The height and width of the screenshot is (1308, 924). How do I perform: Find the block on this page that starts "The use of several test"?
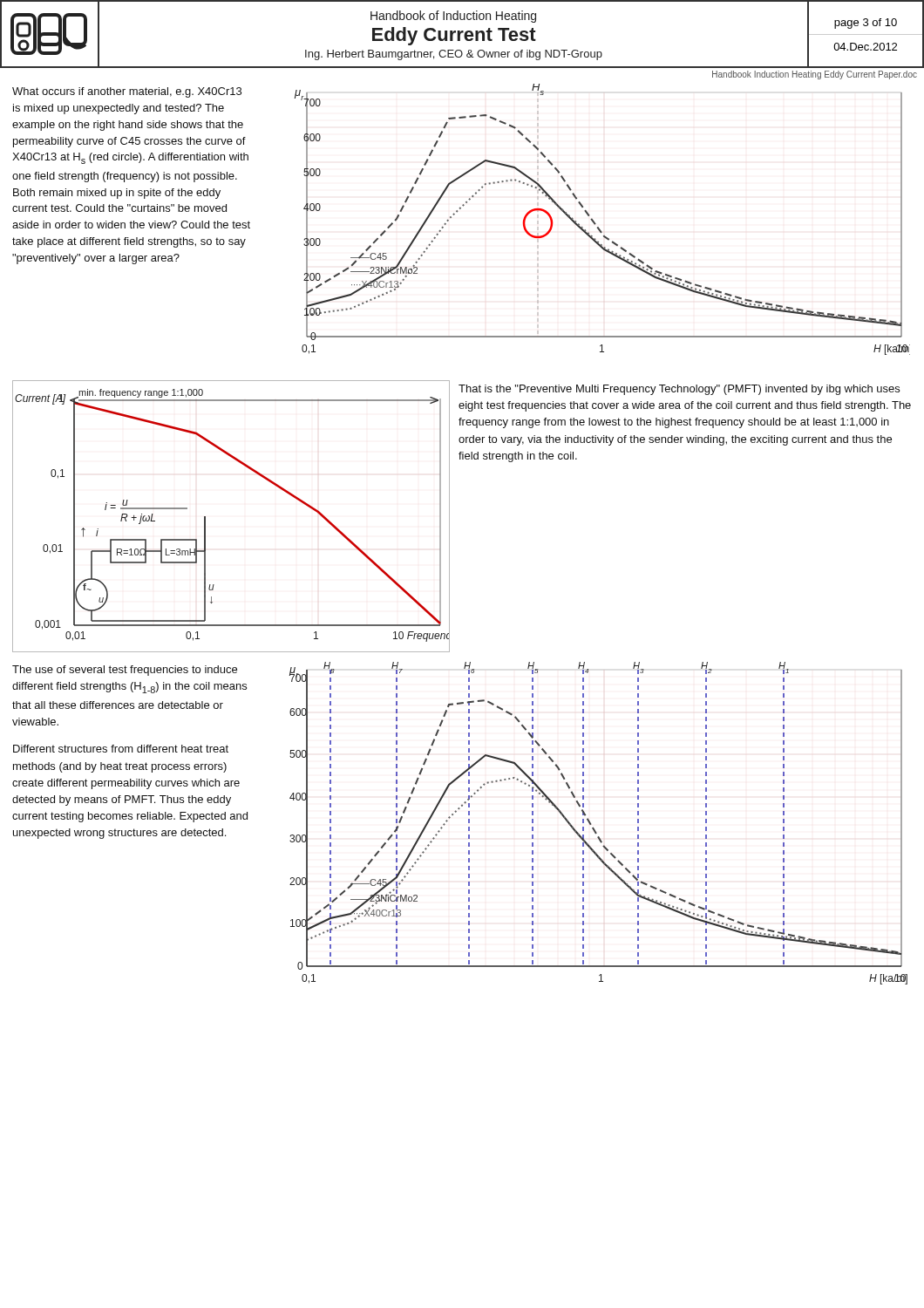133,751
